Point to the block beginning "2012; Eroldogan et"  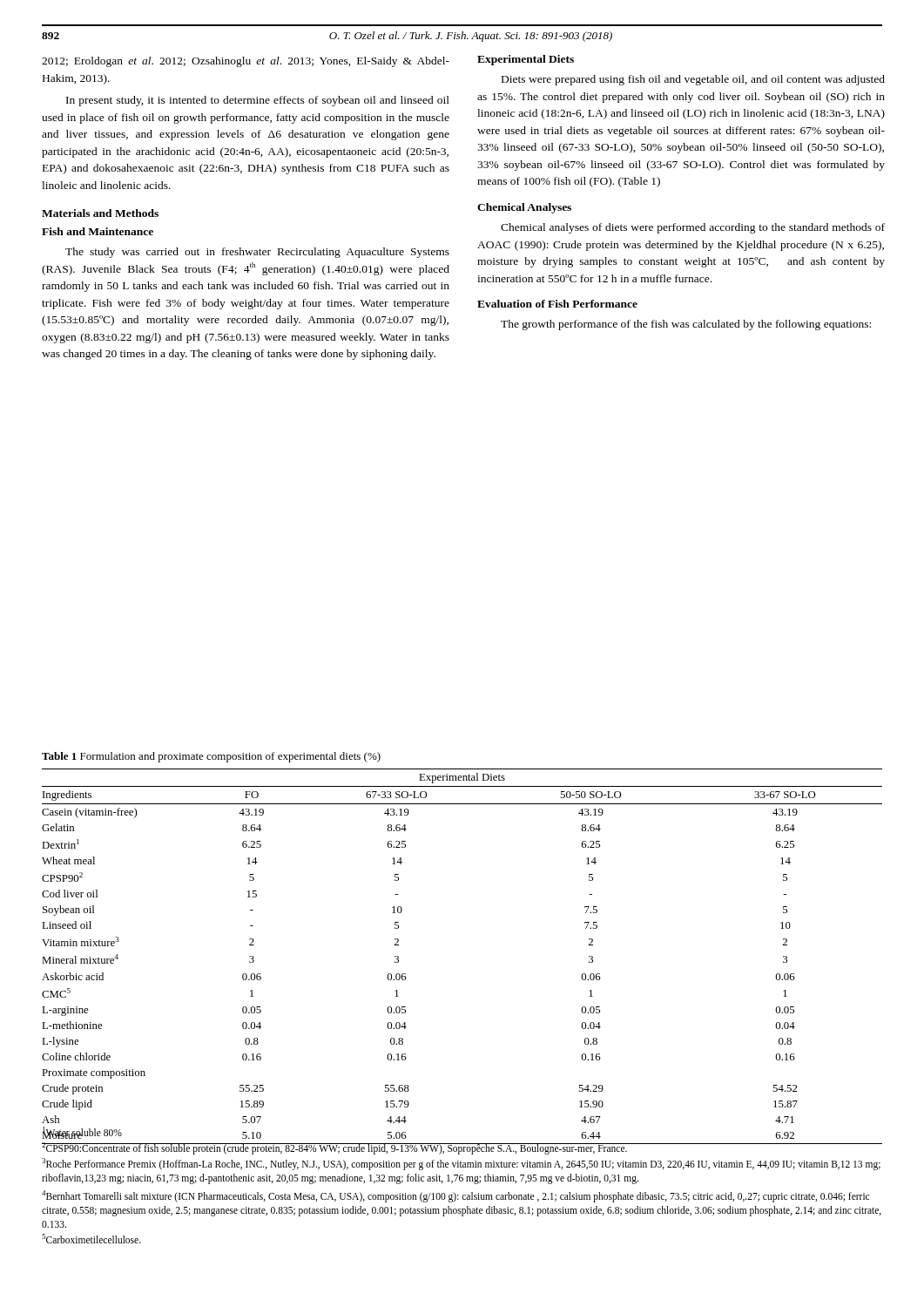tap(246, 69)
